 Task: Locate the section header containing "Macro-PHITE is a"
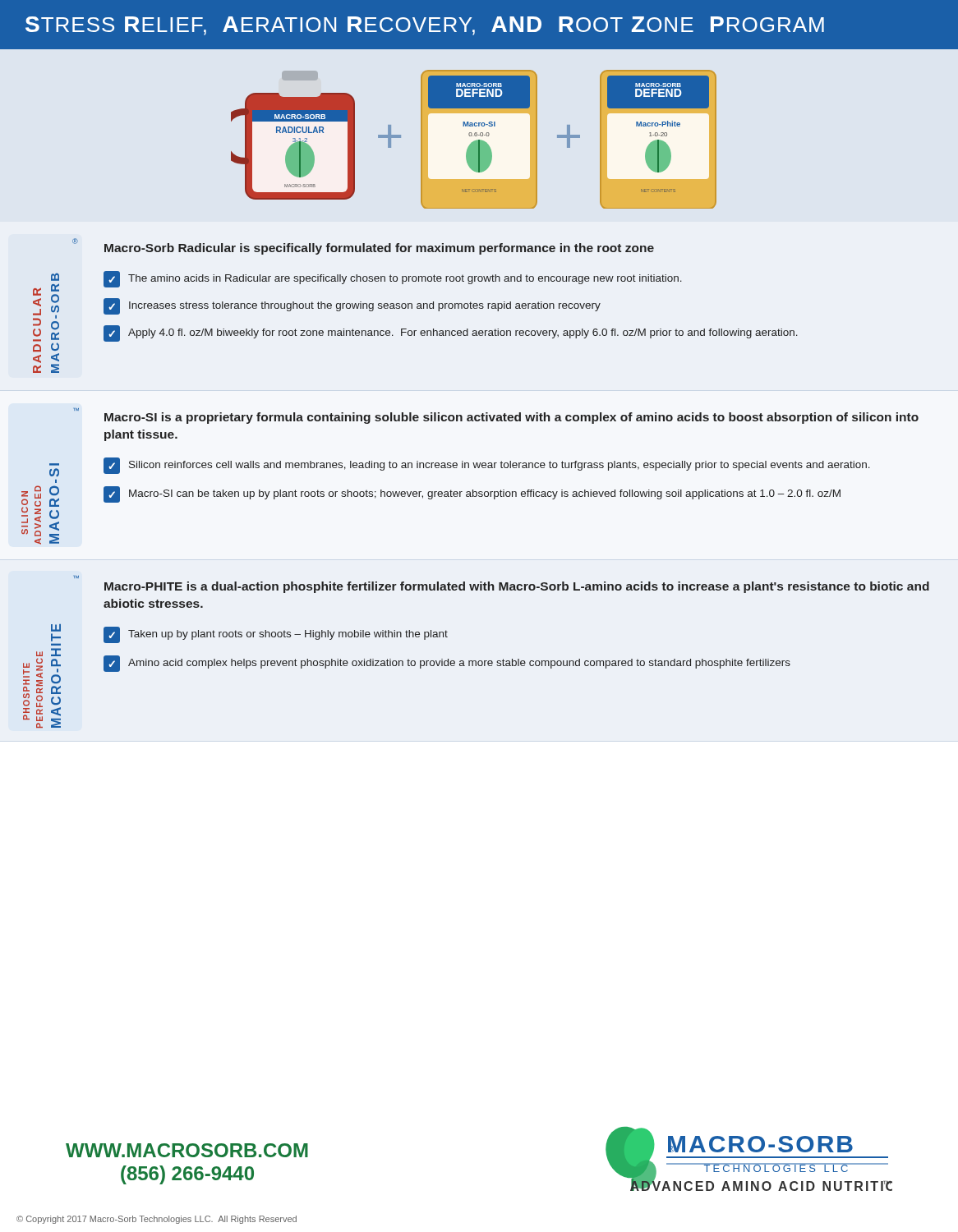[519, 595]
